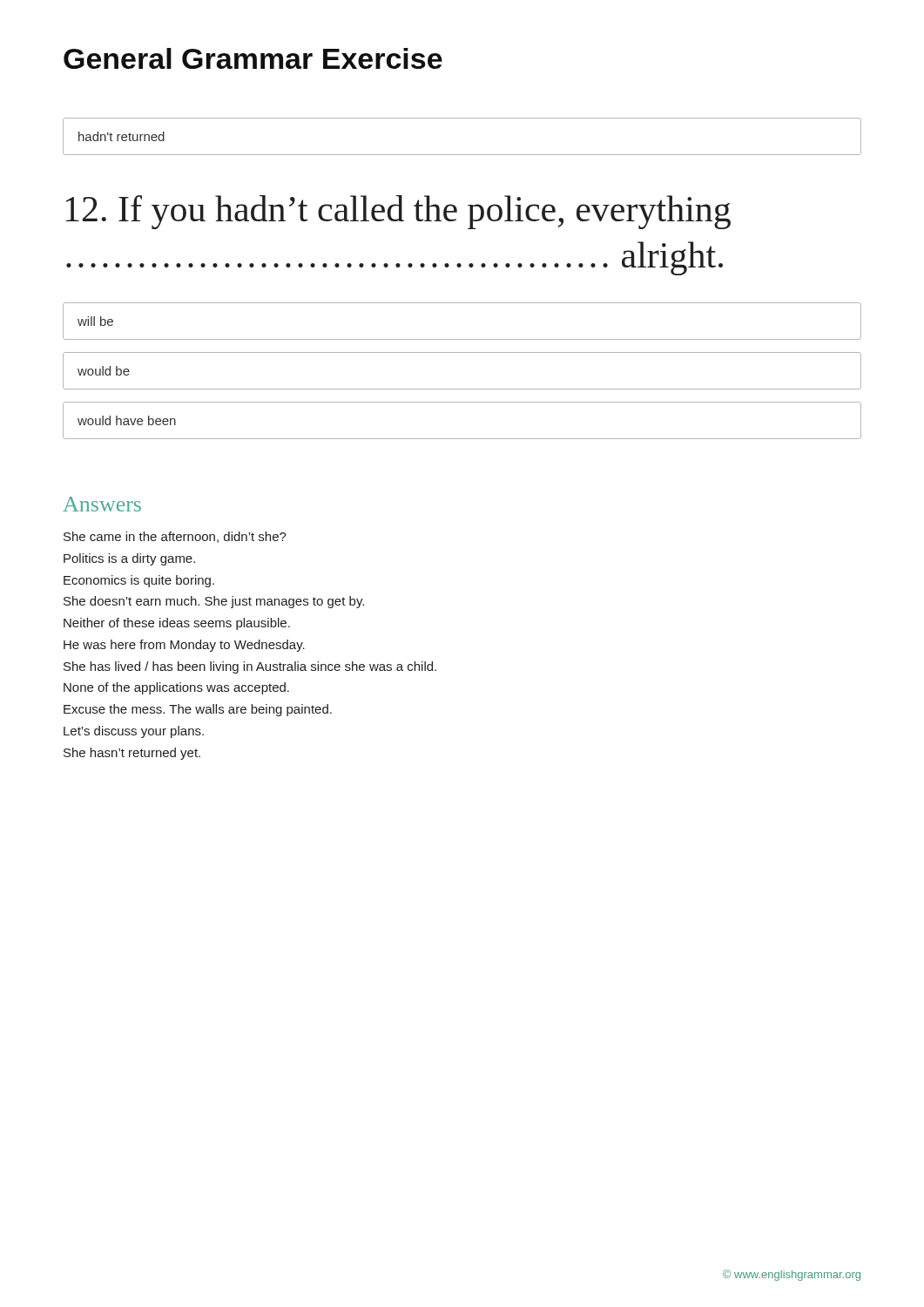Navigate to the text block starting "will be"
Viewport: 924px width, 1307px height.
[96, 321]
